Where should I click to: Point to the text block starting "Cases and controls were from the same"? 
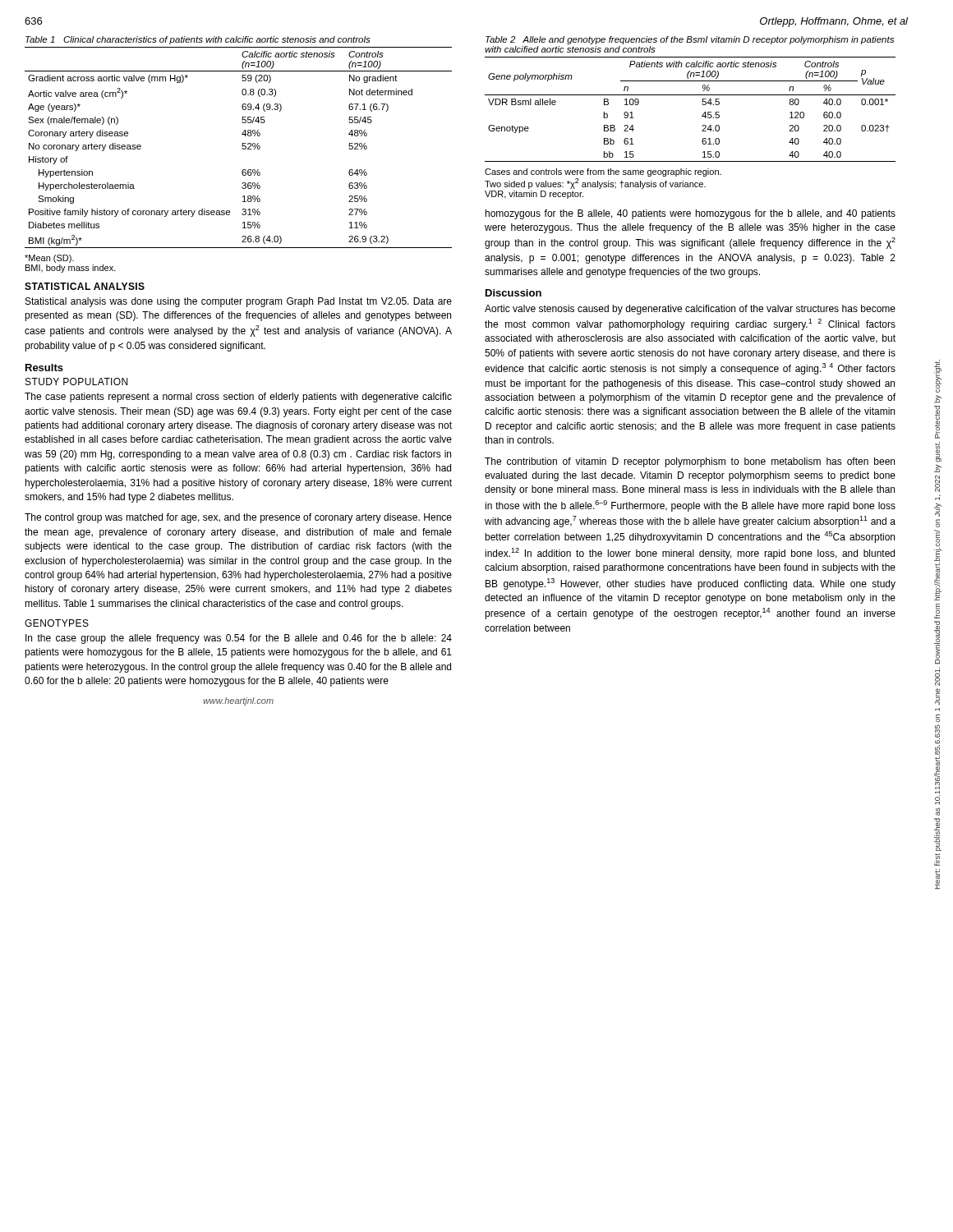point(603,183)
